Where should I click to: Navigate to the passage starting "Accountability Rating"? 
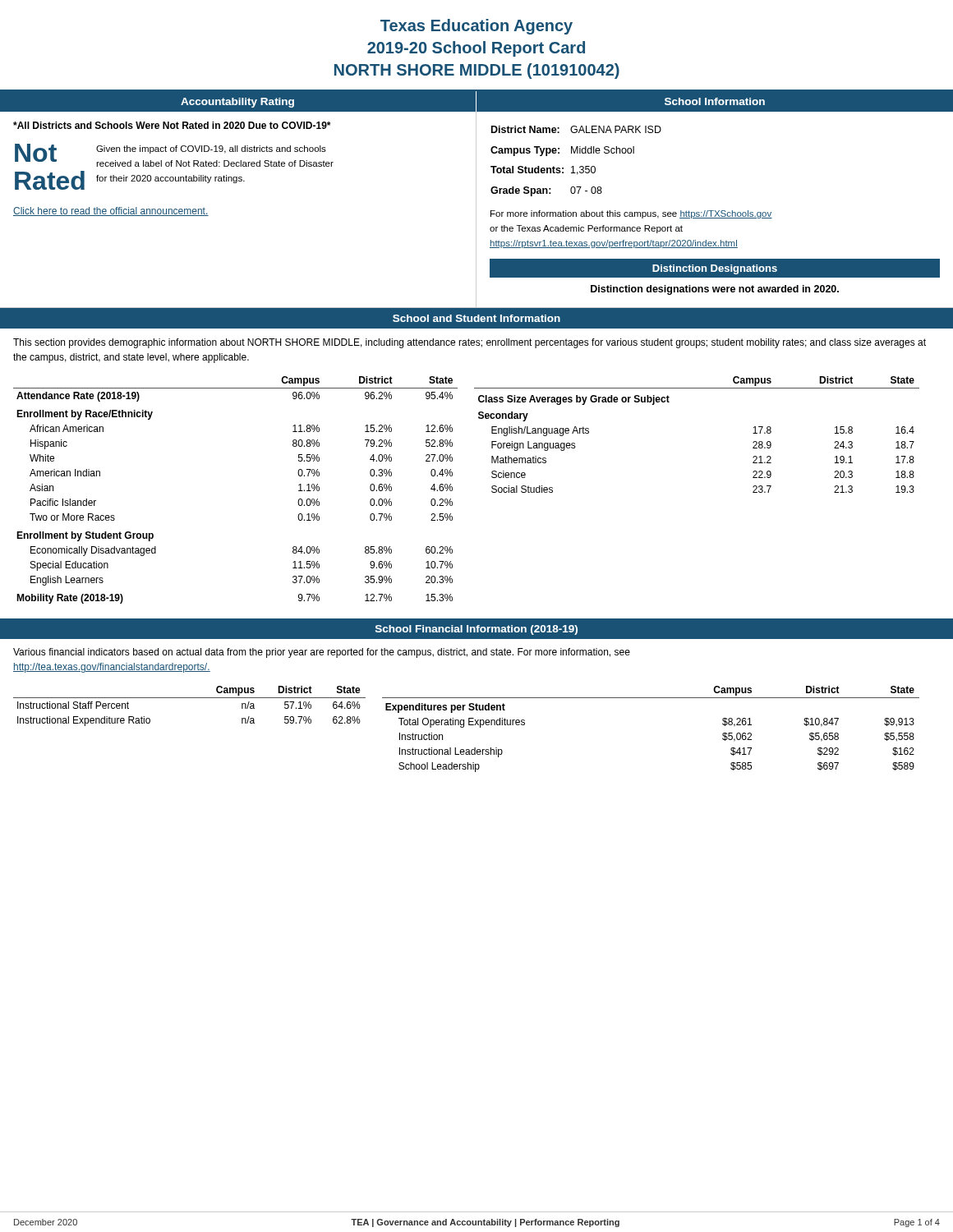coord(238,101)
